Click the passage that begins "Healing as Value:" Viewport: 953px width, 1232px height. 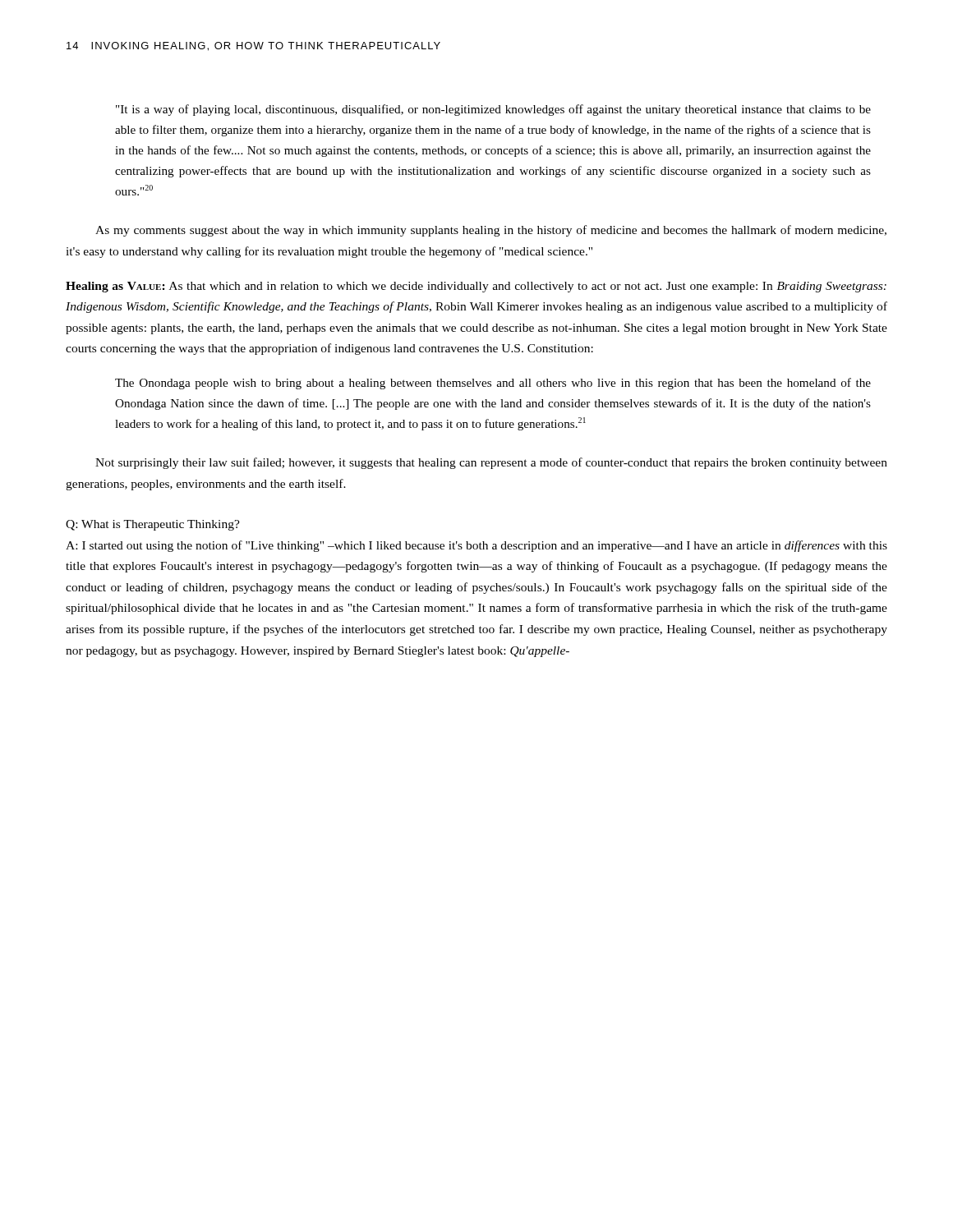coord(476,317)
